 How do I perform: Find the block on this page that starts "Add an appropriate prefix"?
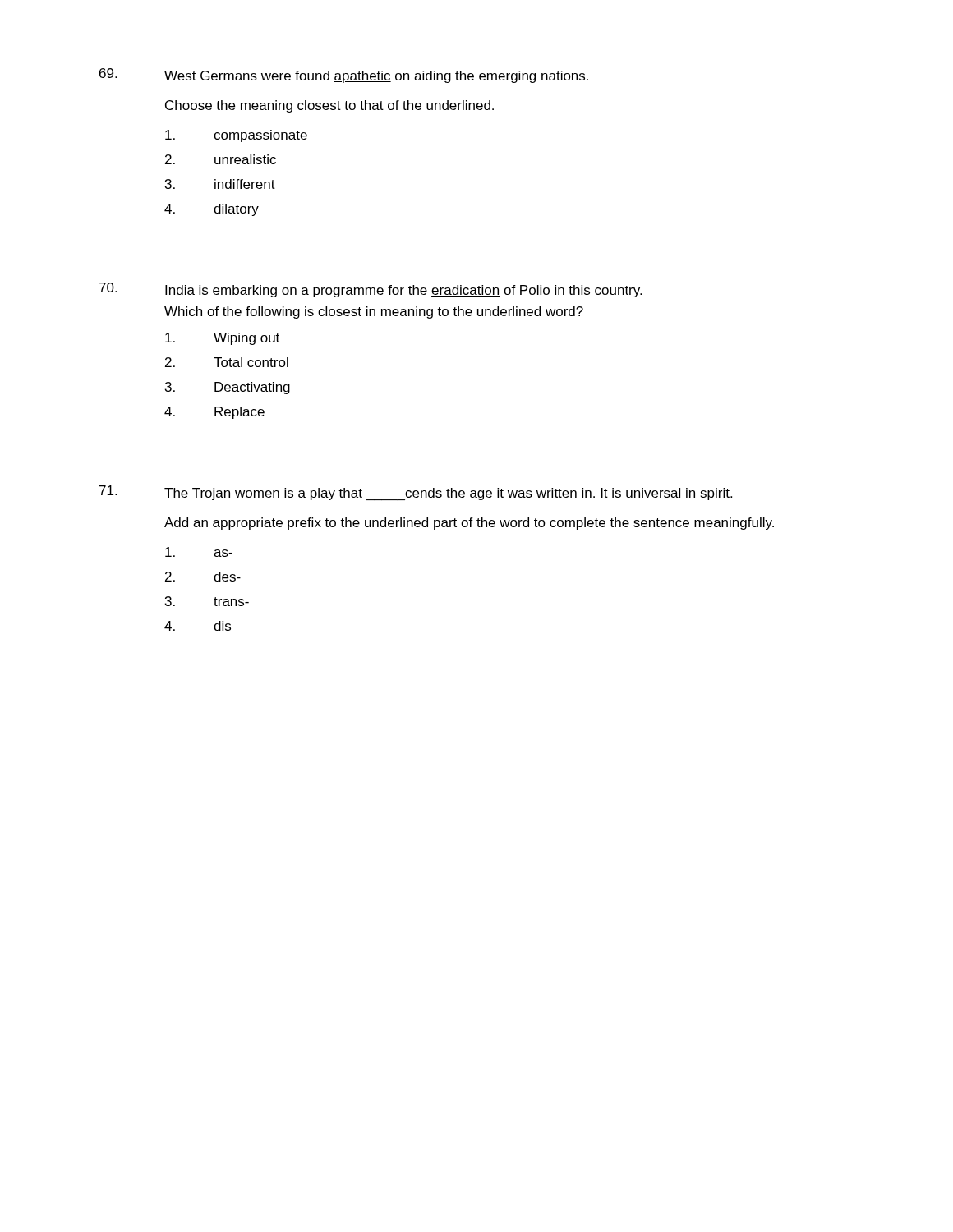click(x=470, y=522)
